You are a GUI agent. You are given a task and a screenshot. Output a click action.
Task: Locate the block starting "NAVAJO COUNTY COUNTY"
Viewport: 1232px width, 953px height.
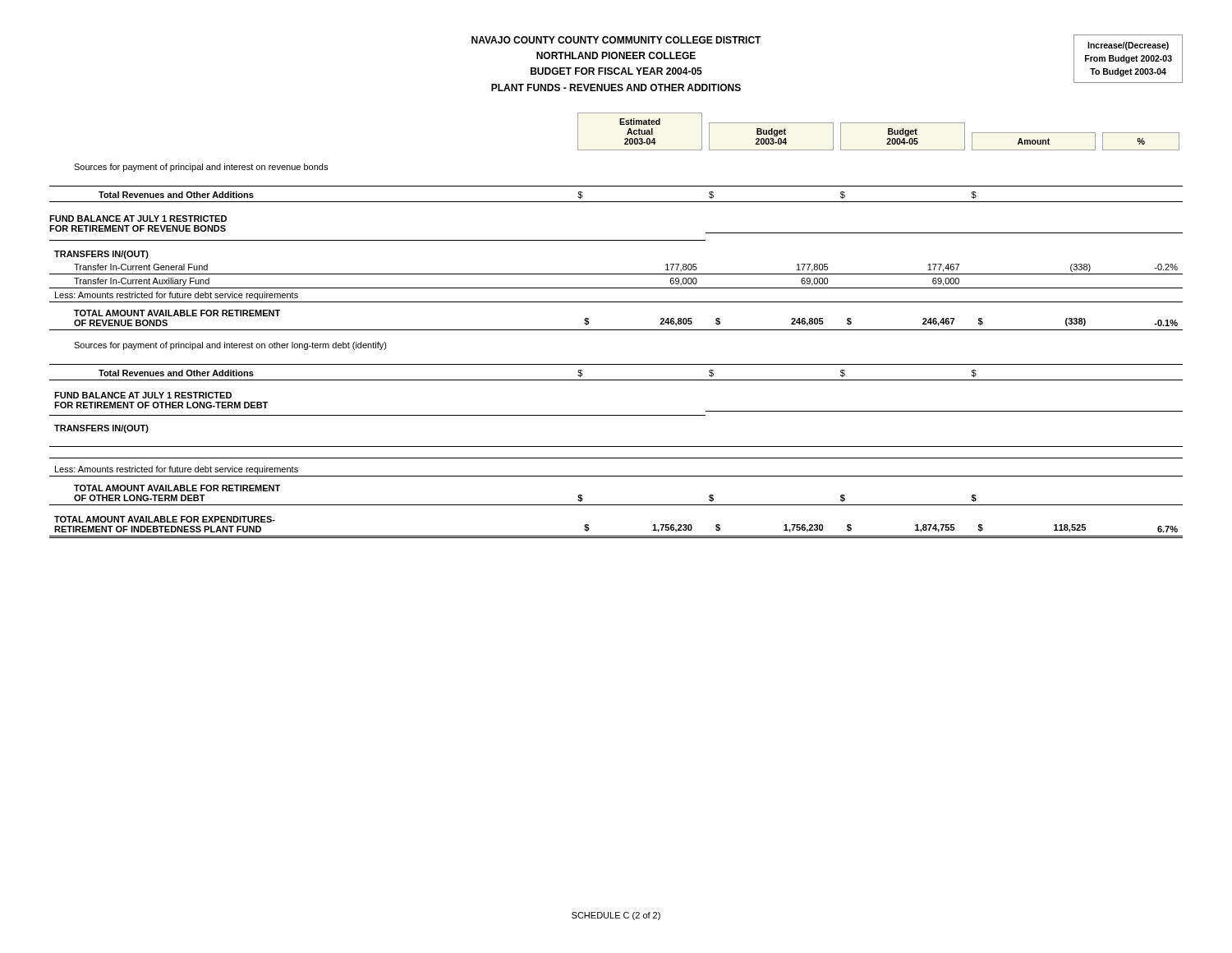(616, 64)
